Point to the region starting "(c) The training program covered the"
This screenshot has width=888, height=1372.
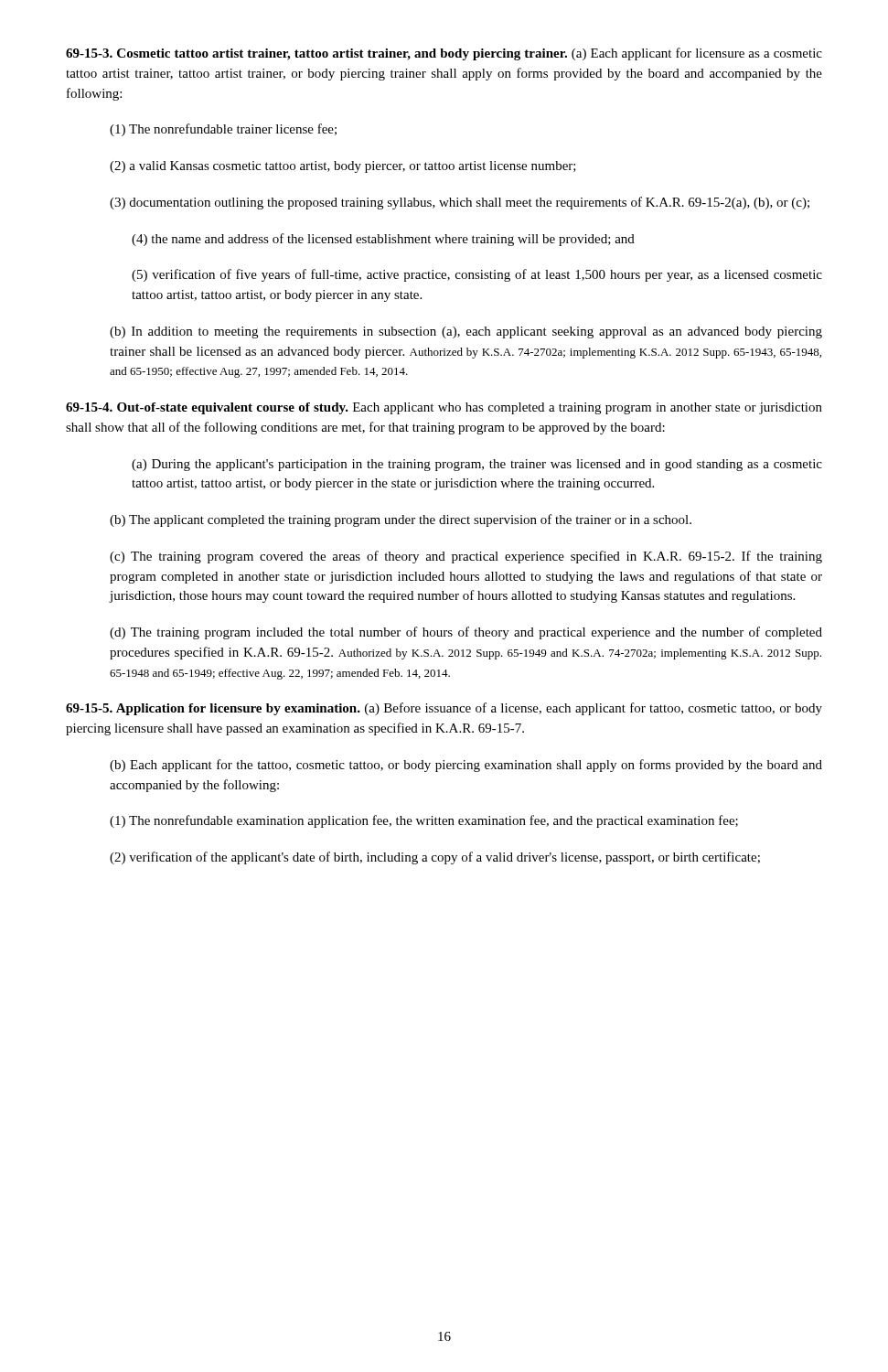(466, 577)
